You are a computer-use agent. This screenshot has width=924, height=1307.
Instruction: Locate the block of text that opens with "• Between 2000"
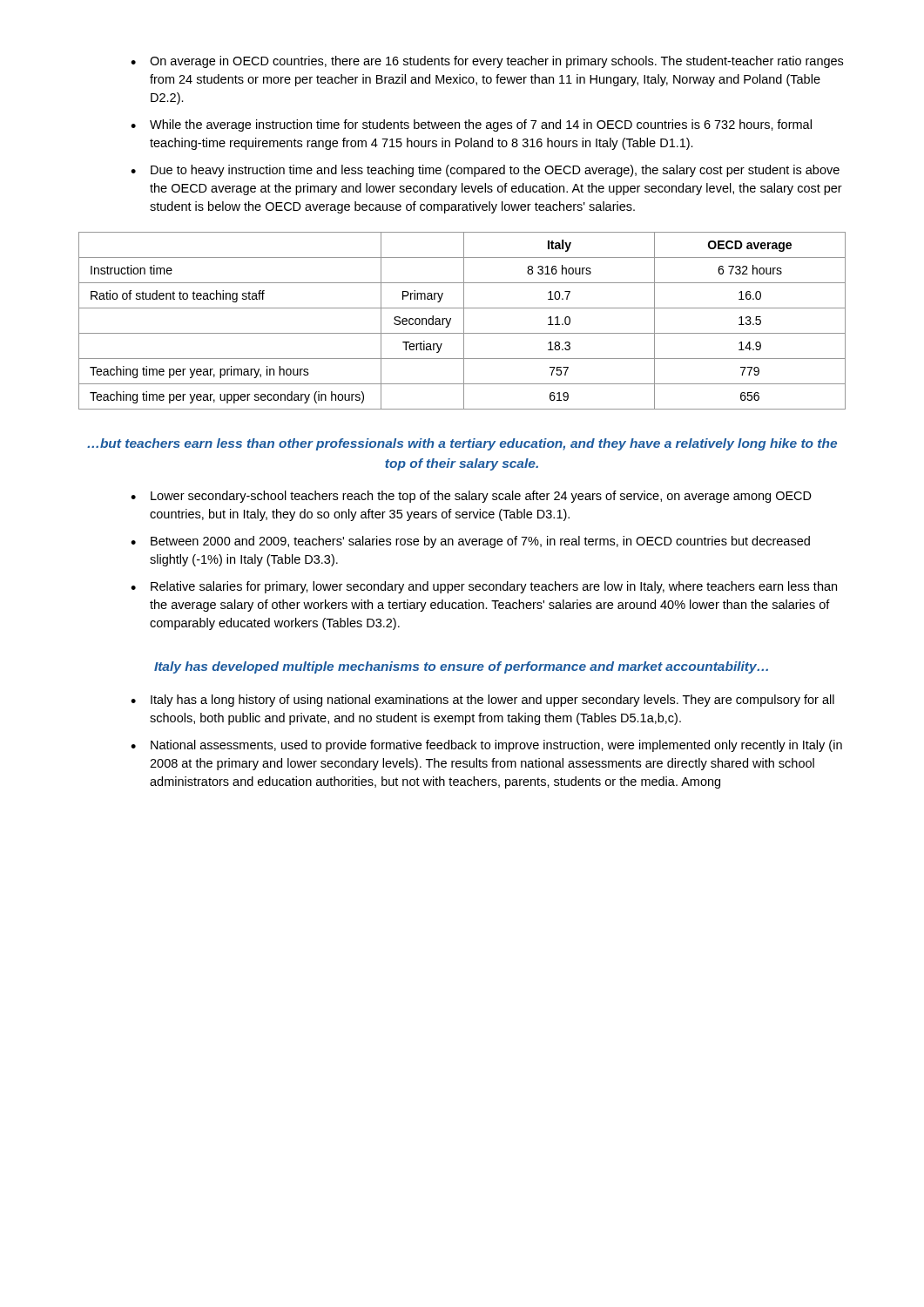point(488,551)
